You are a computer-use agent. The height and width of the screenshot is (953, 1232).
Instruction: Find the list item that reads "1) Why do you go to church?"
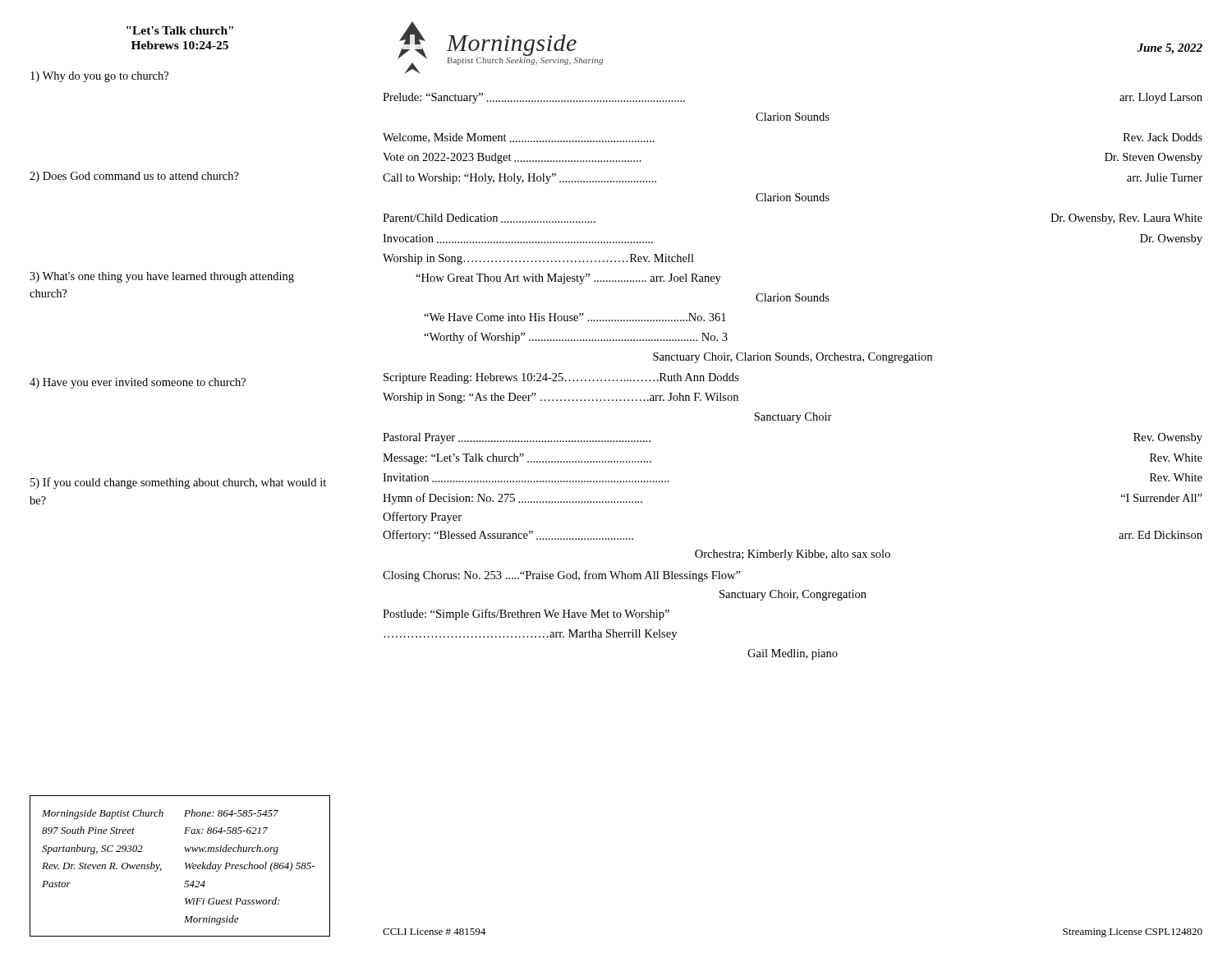(x=99, y=77)
